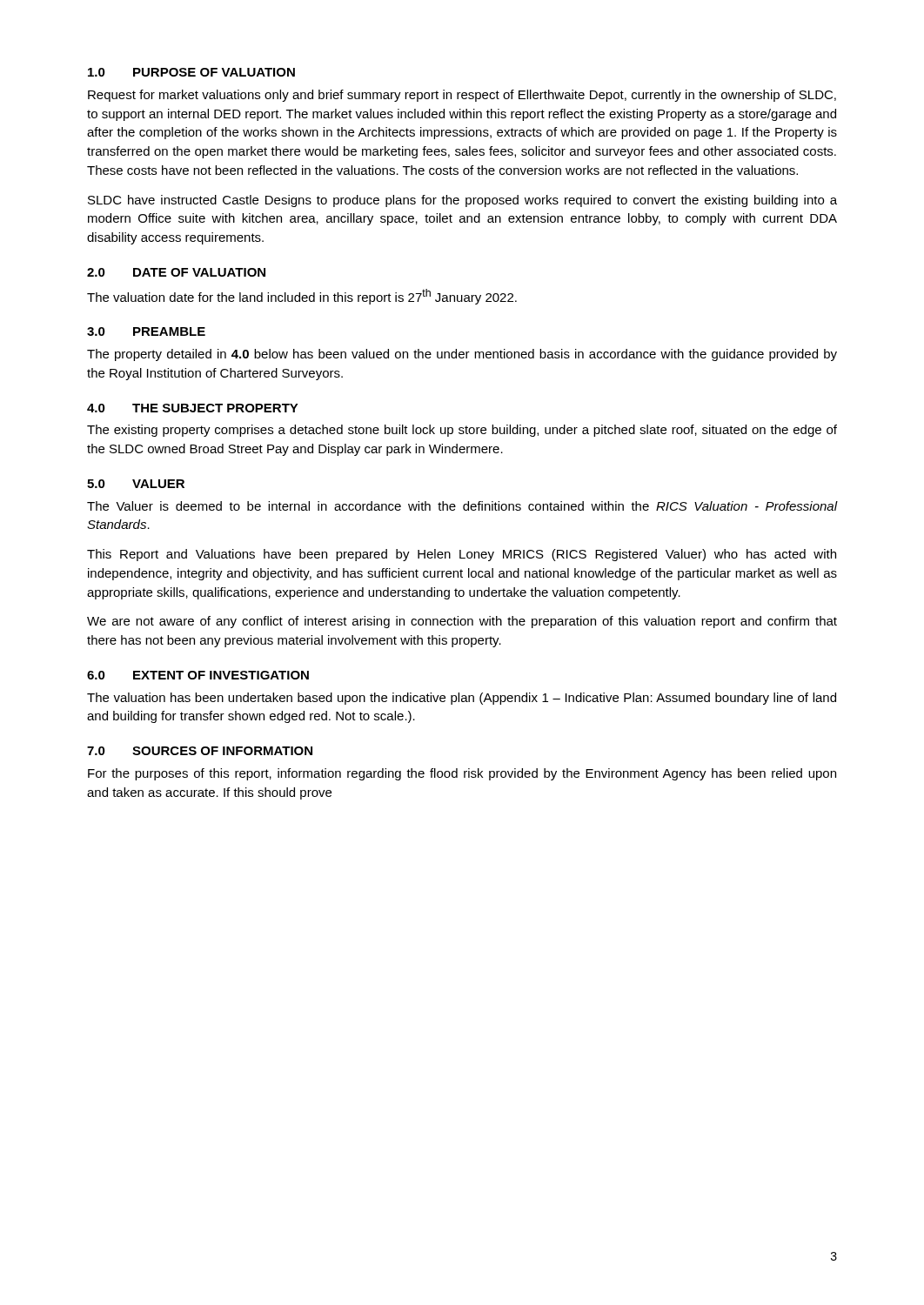
Task: Locate the block starting "The existing property comprises a"
Action: click(x=462, y=439)
